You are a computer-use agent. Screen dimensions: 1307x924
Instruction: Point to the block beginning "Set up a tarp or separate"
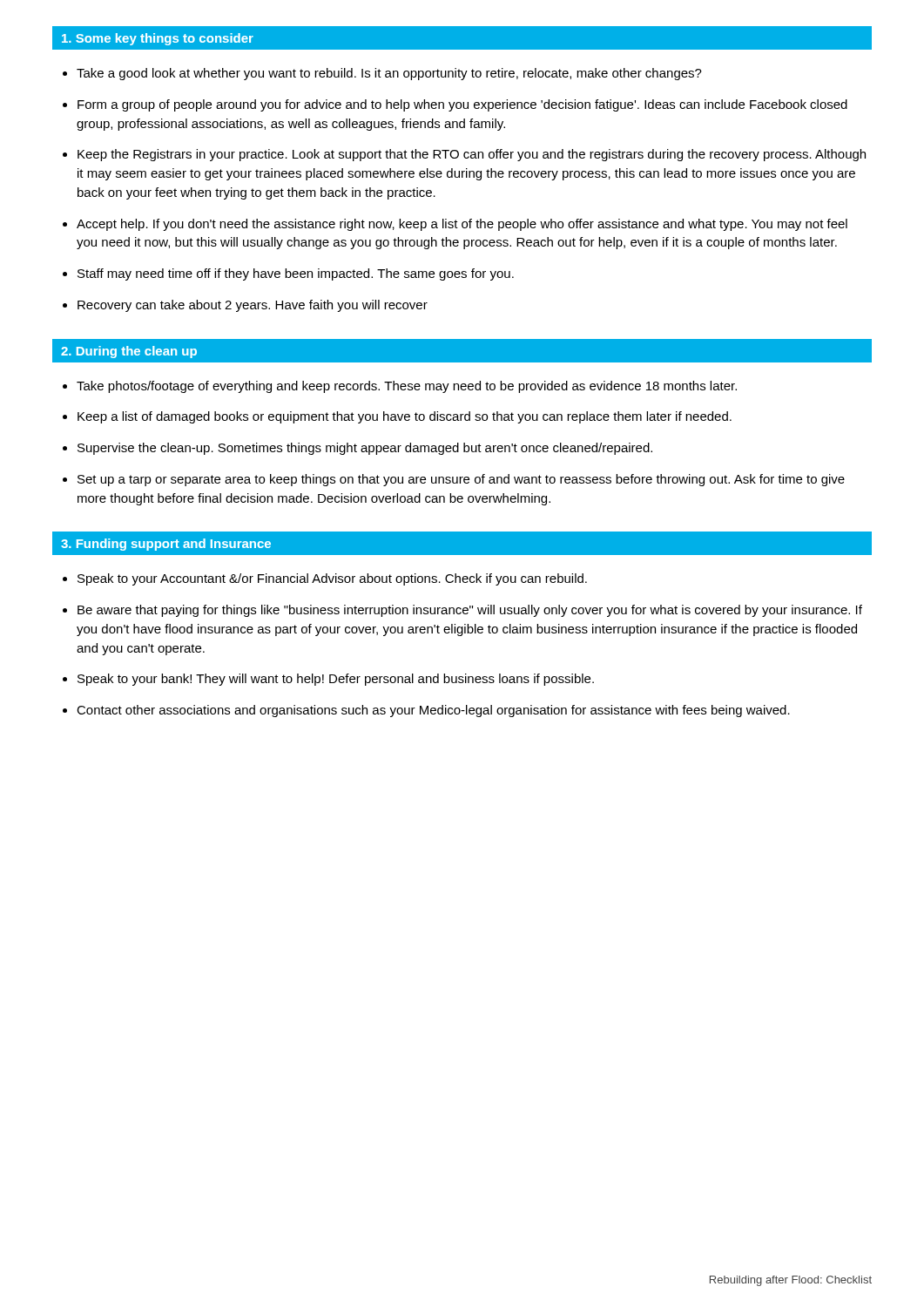coord(461,488)
